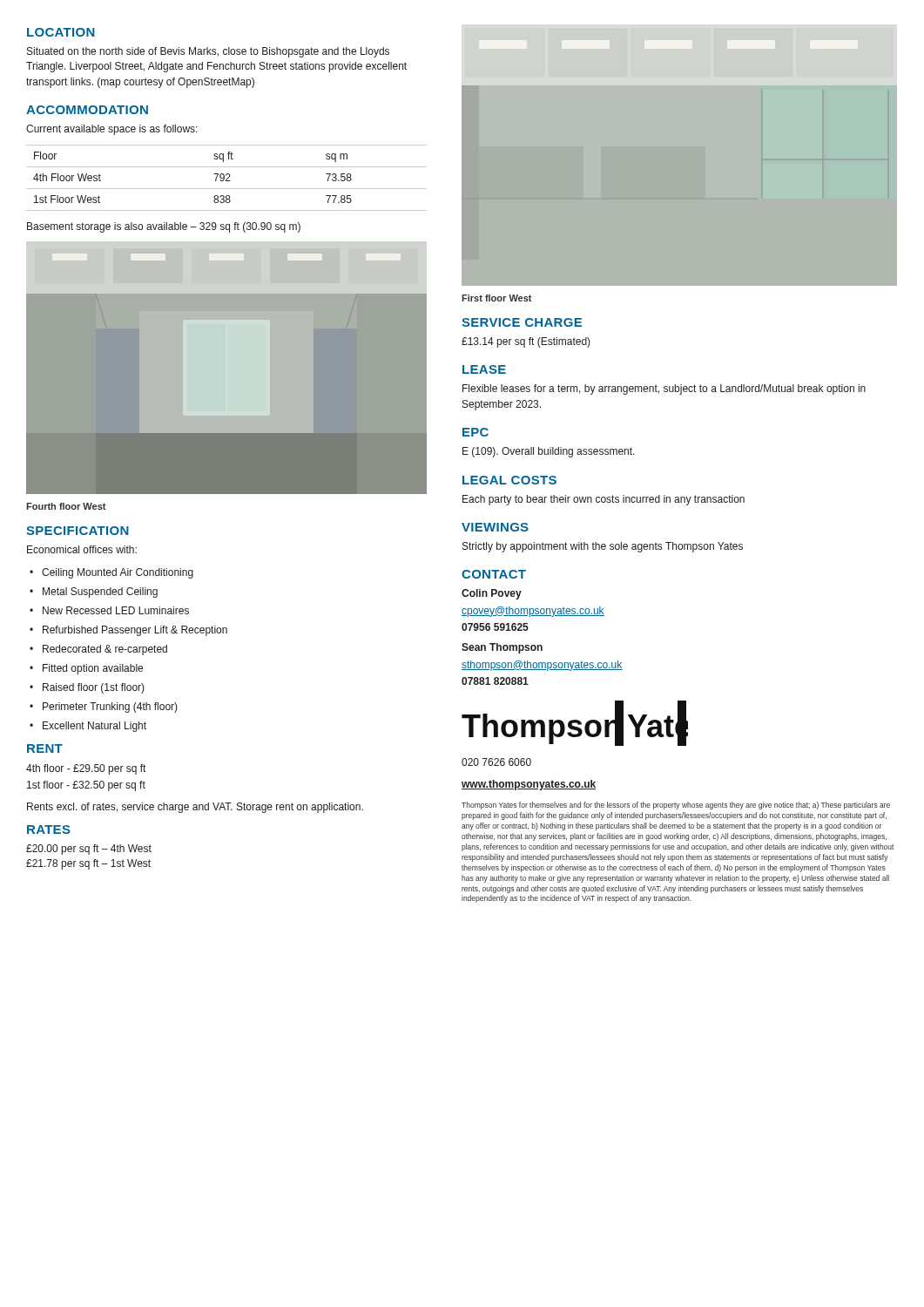The image size is (924, 1307).
Task: Locate the list item that says "Ceiling Mounted Air Conditioning"
Action: pyautogui.click(x=111, y=573)
